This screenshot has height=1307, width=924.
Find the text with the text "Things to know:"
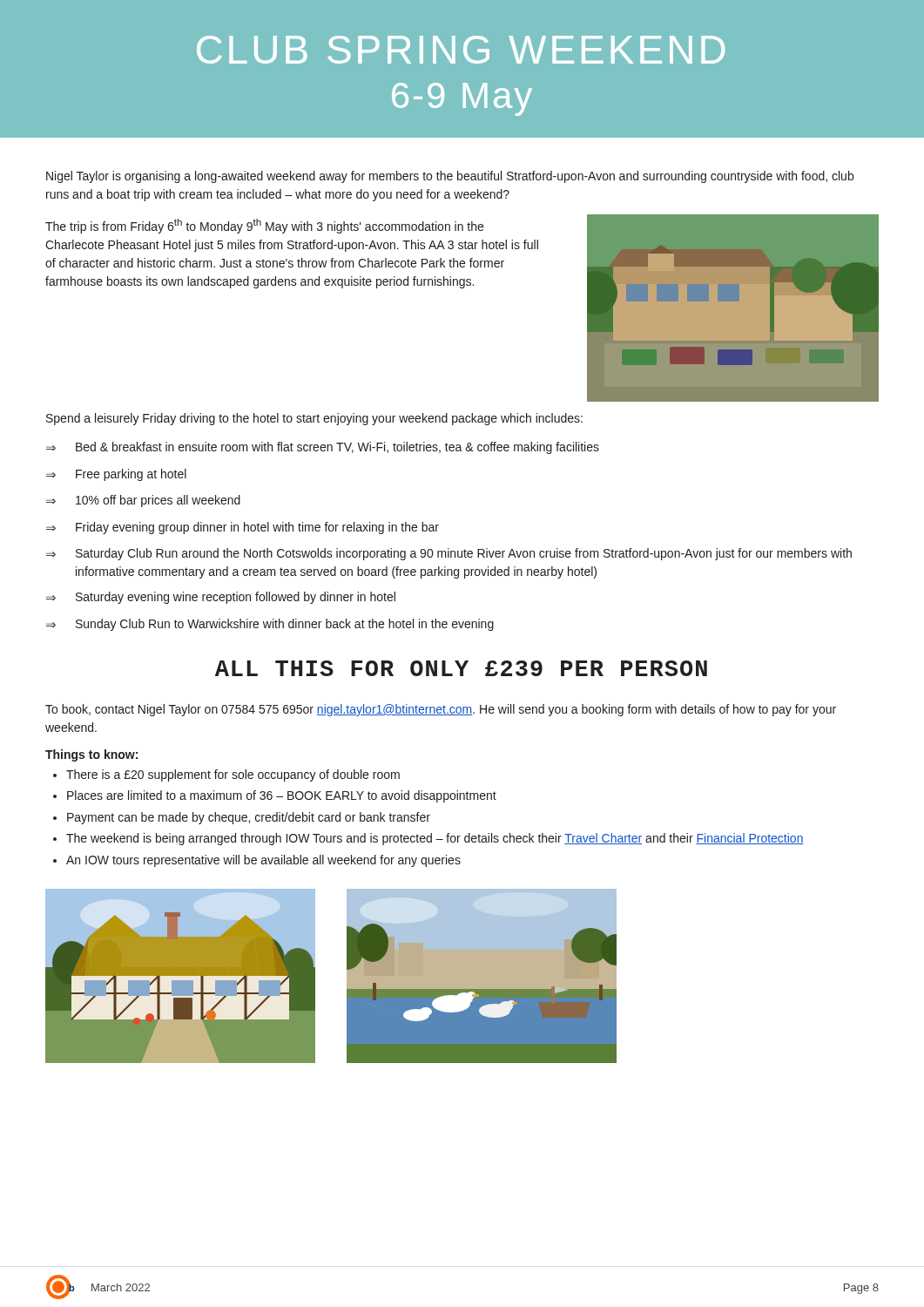(x=91, y=755)
